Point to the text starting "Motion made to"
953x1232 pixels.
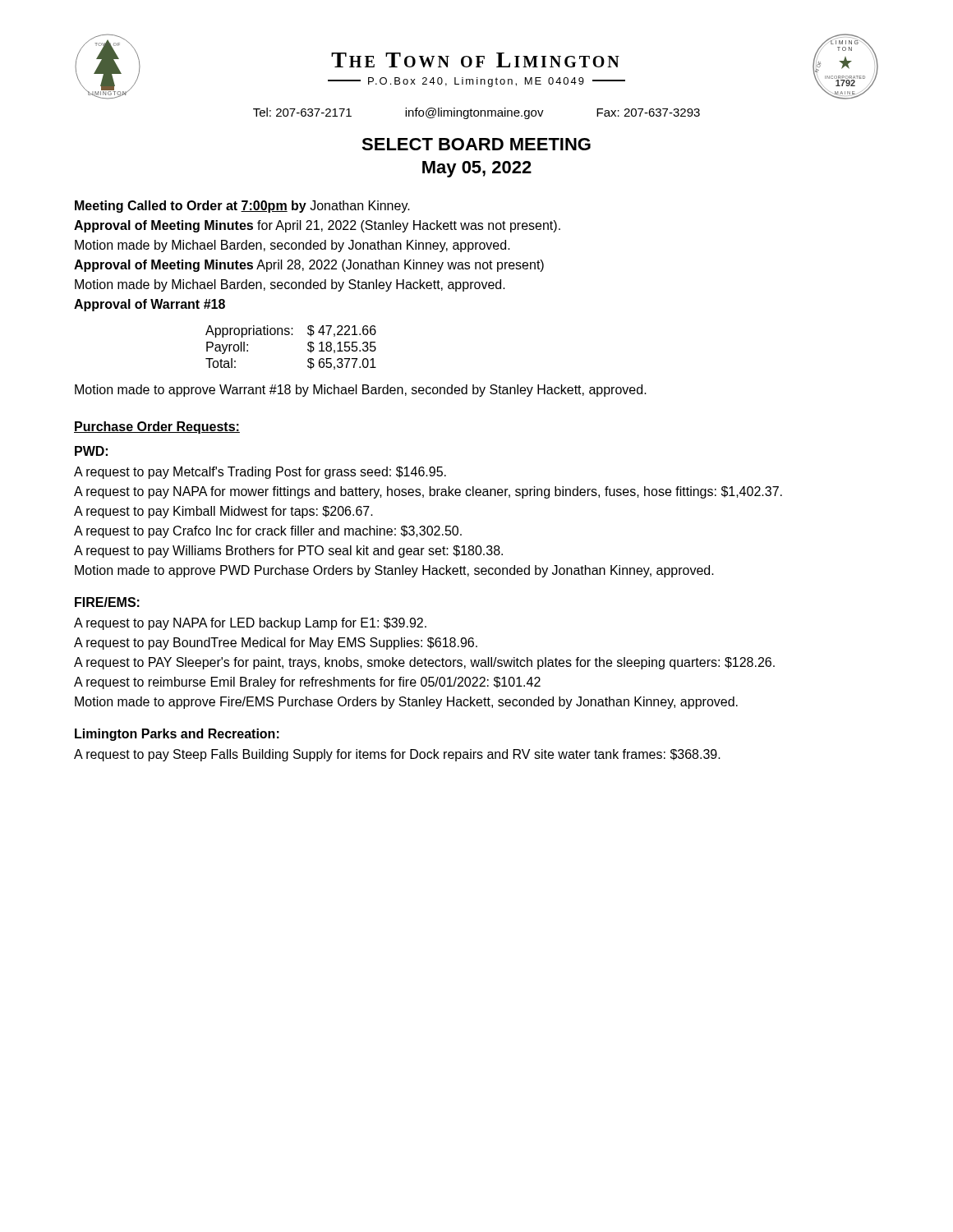(x=360, y=390)
